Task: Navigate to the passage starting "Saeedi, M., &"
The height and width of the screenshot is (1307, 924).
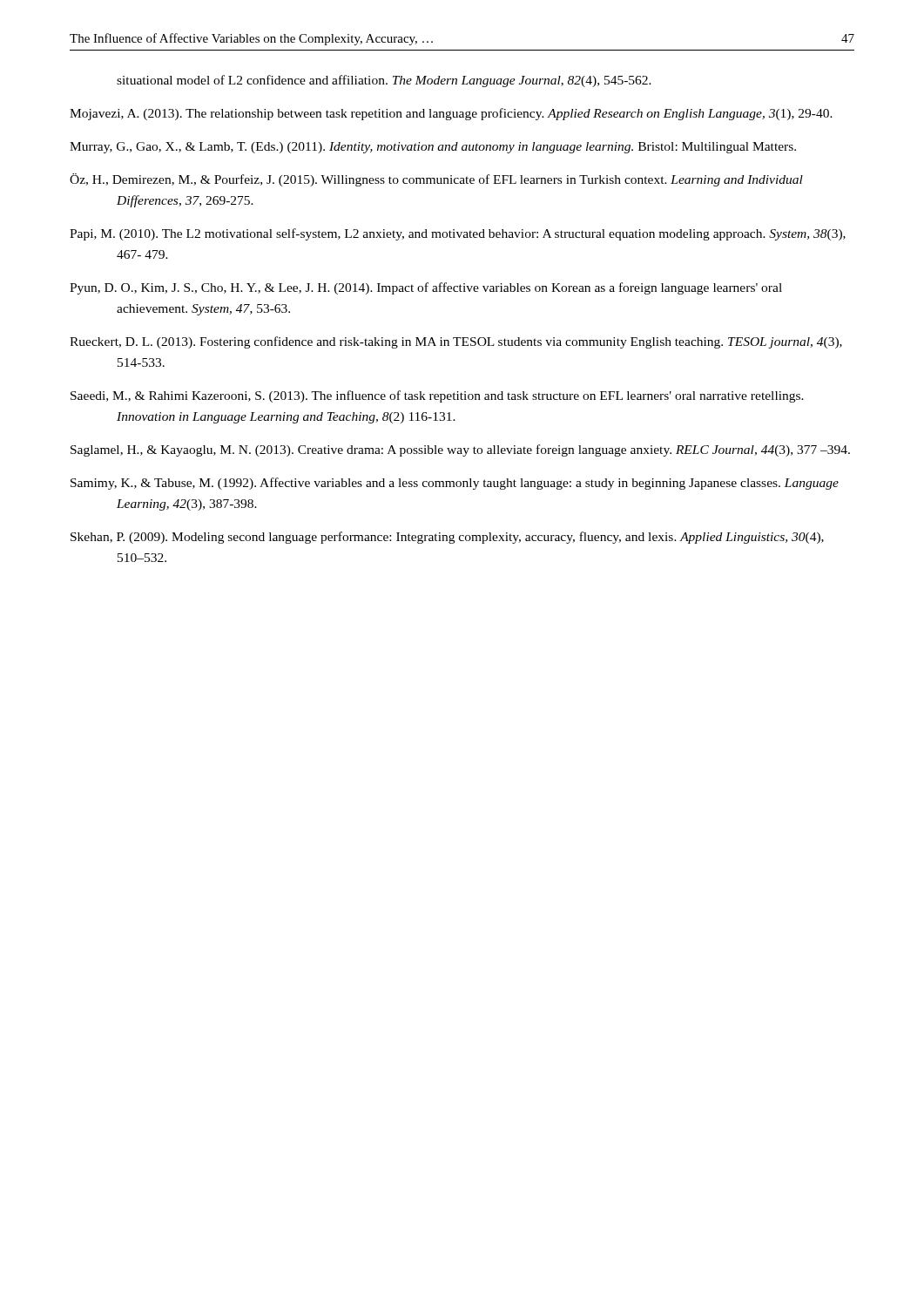Action: 437,406
